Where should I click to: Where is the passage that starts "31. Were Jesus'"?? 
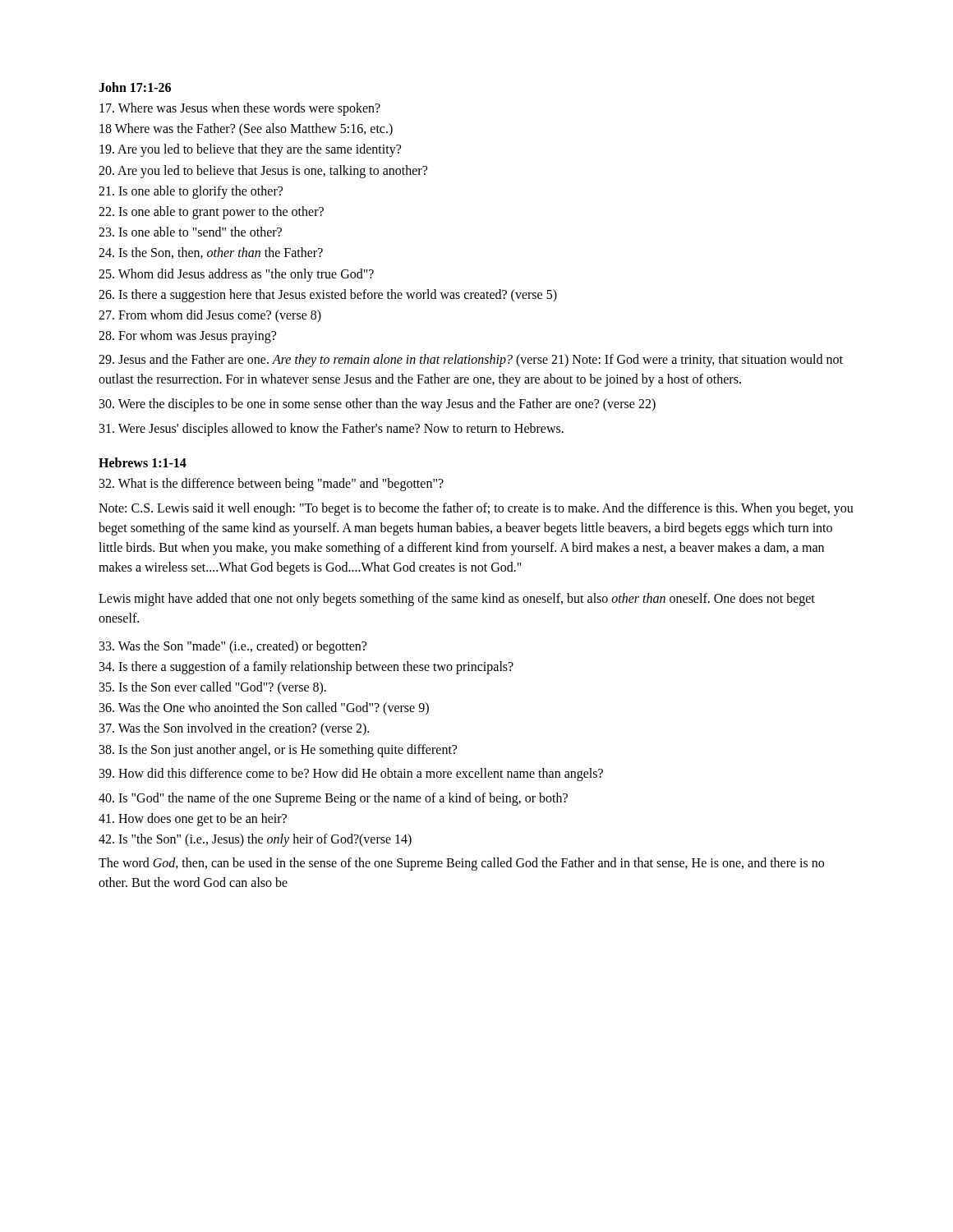331,429
